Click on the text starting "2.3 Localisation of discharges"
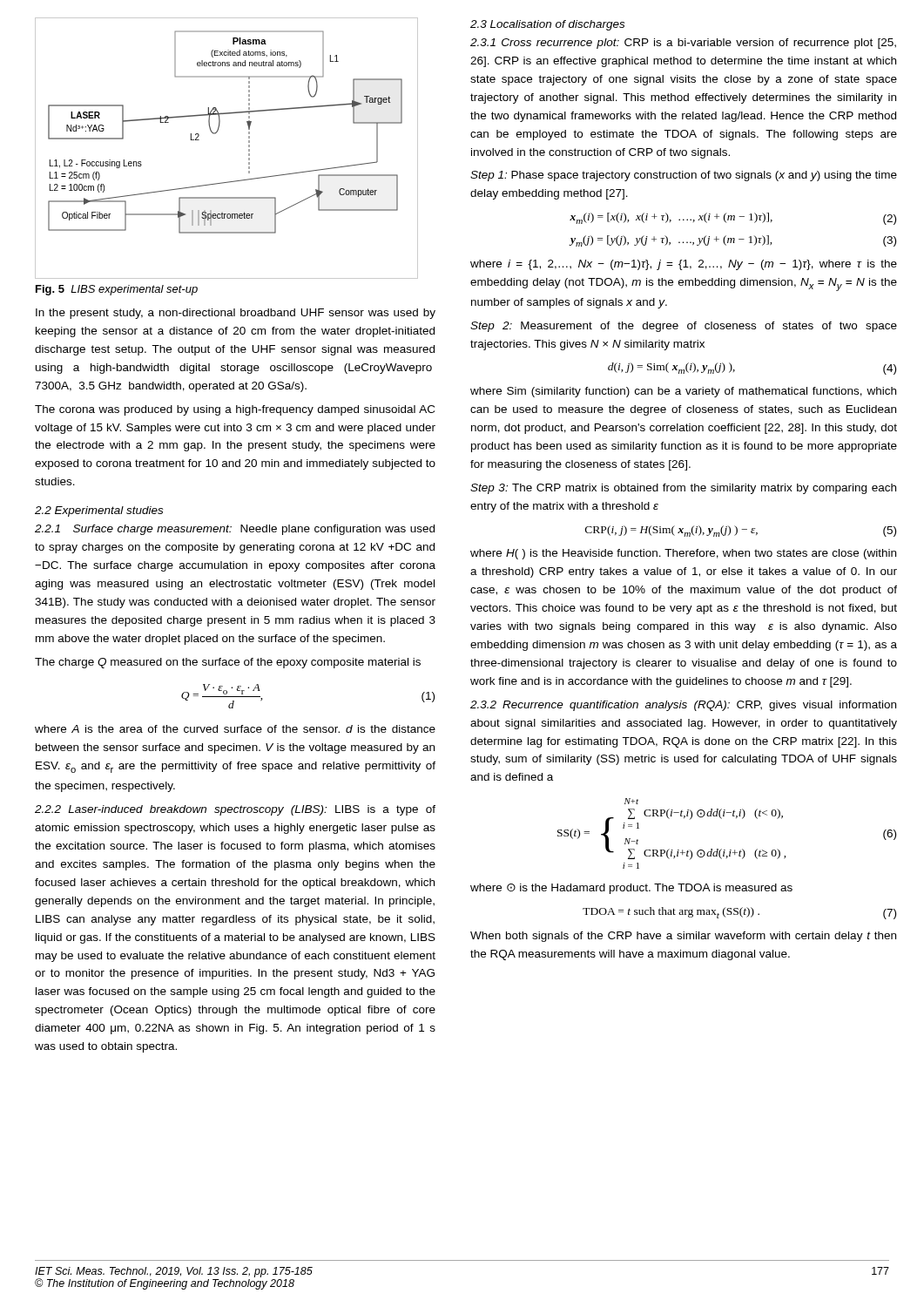Viewport: 924px width, 1307px height. pos(548,24)
